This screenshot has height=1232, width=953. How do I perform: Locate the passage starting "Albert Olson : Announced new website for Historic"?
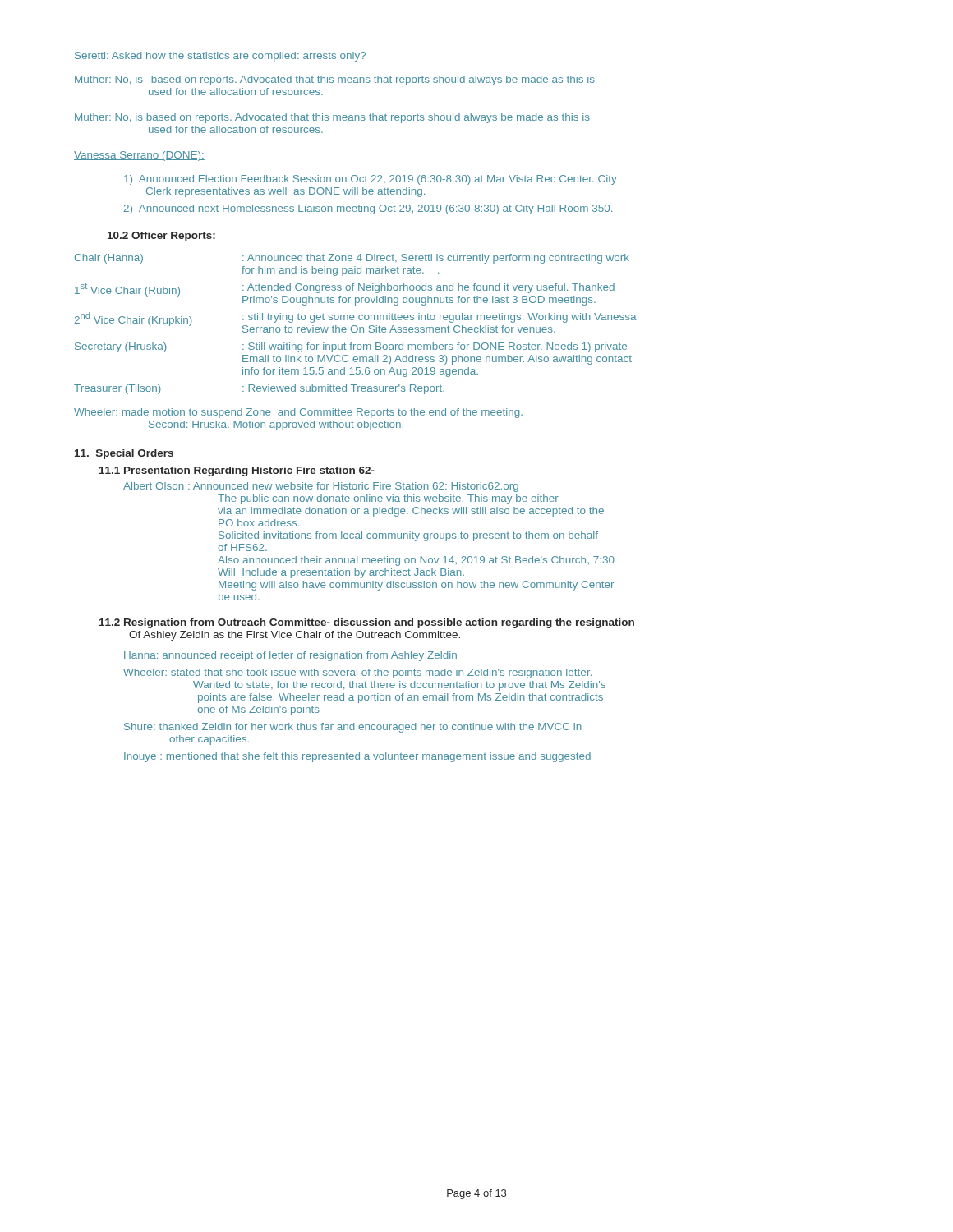501,541
